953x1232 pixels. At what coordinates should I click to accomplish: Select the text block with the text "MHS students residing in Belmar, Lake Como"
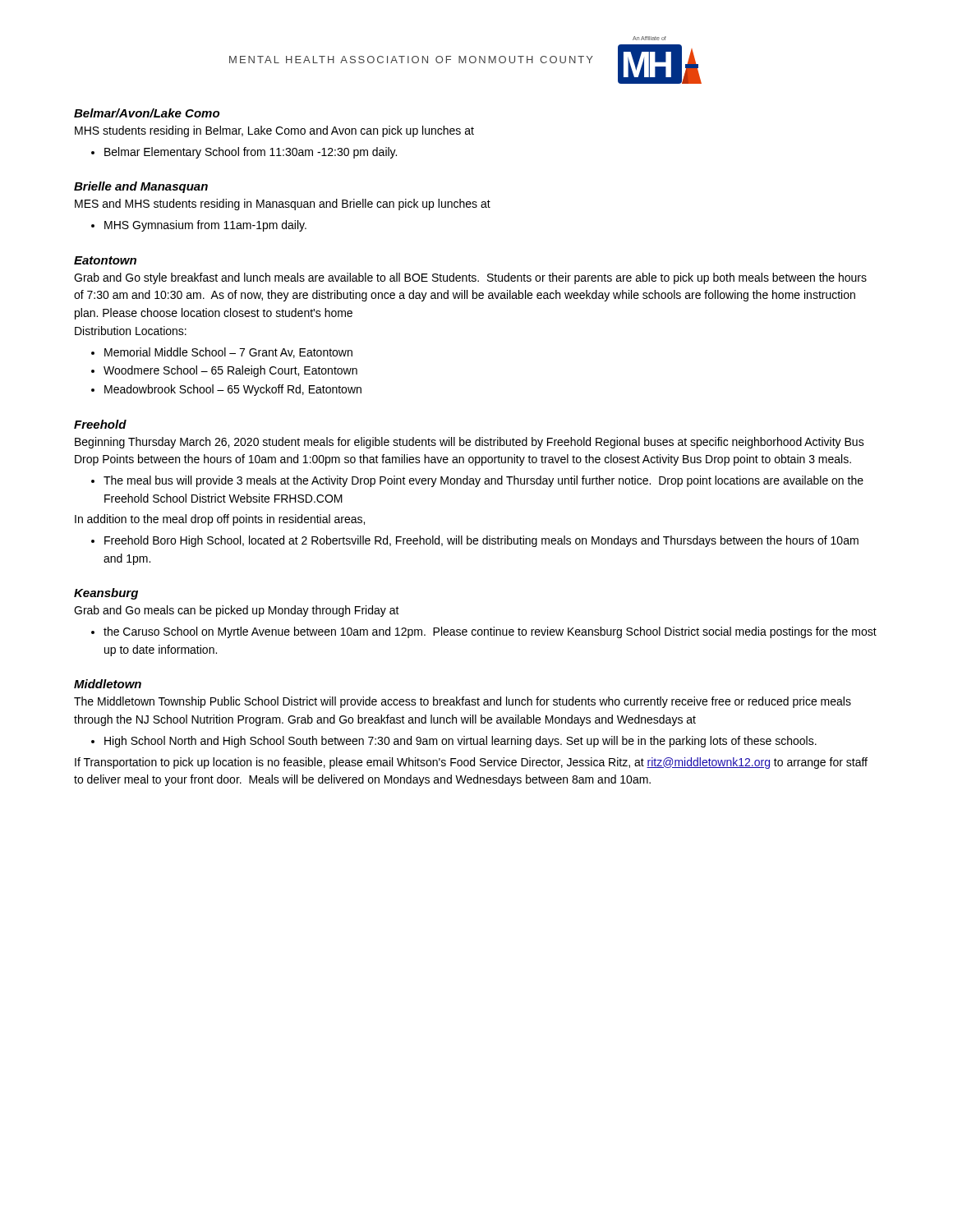[274, 131]
